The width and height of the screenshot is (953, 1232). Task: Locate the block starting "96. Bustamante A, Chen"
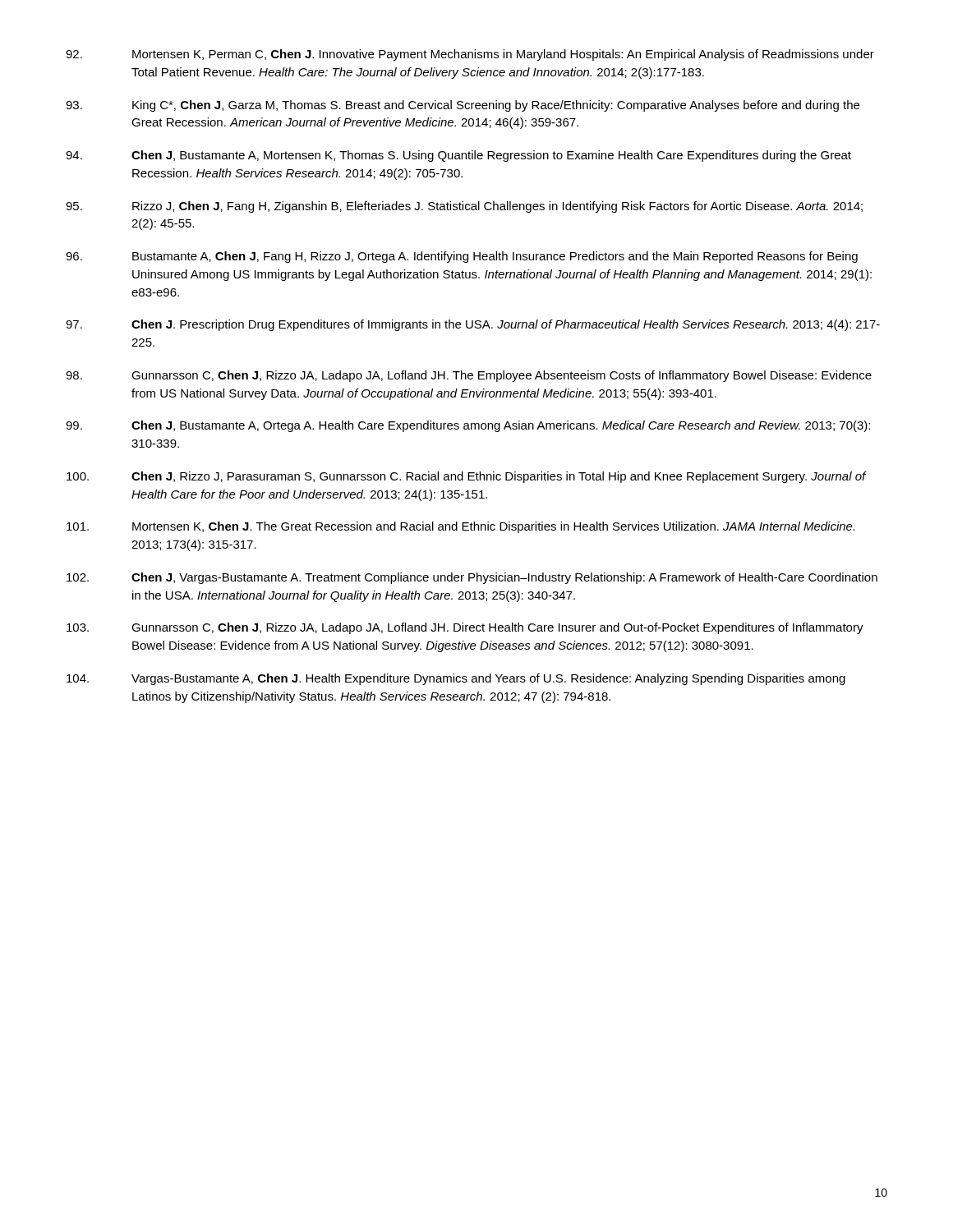point(476,274)
